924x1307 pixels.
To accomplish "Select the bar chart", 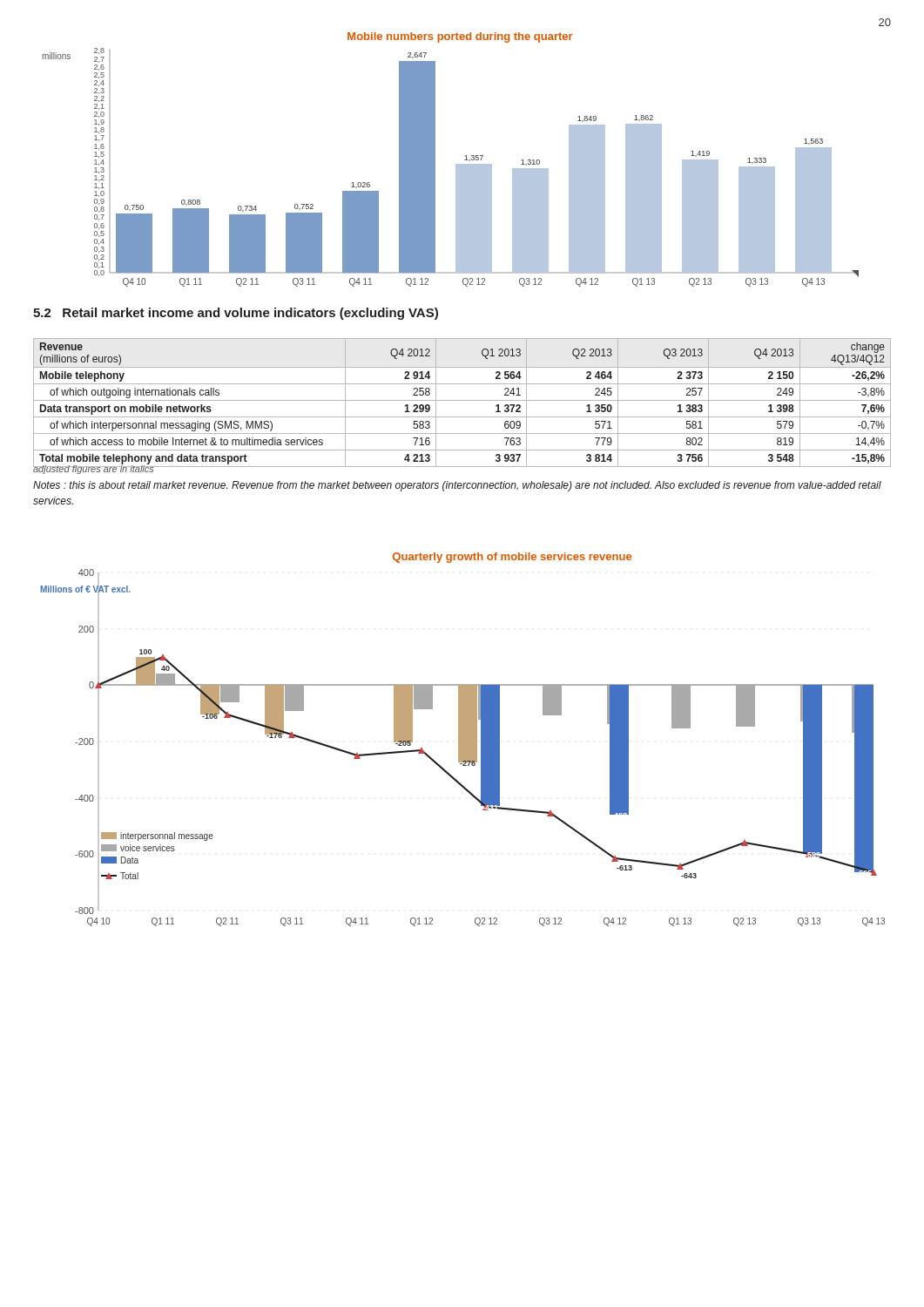I will [x=451, y=159].
